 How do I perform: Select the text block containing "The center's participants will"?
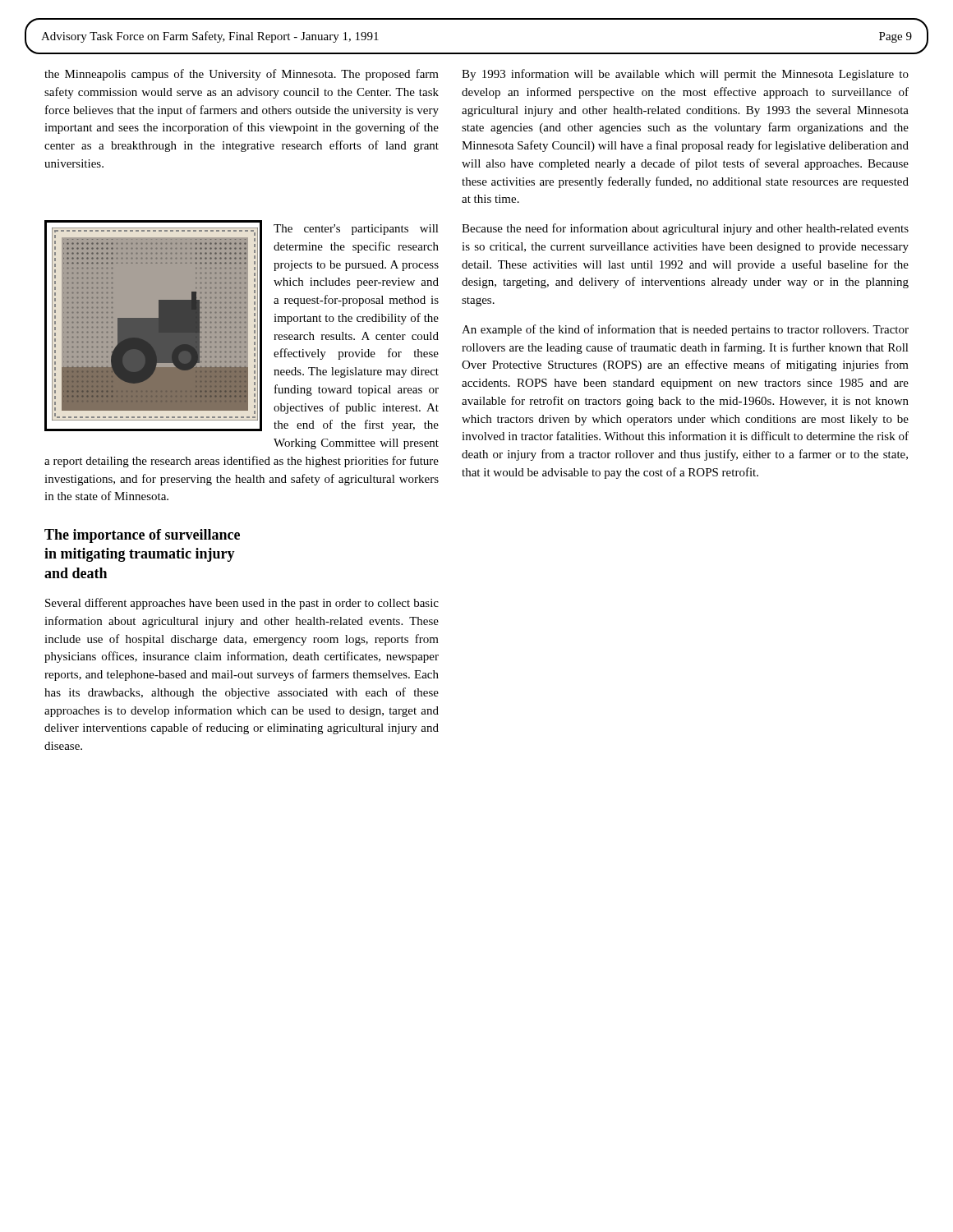242,362
